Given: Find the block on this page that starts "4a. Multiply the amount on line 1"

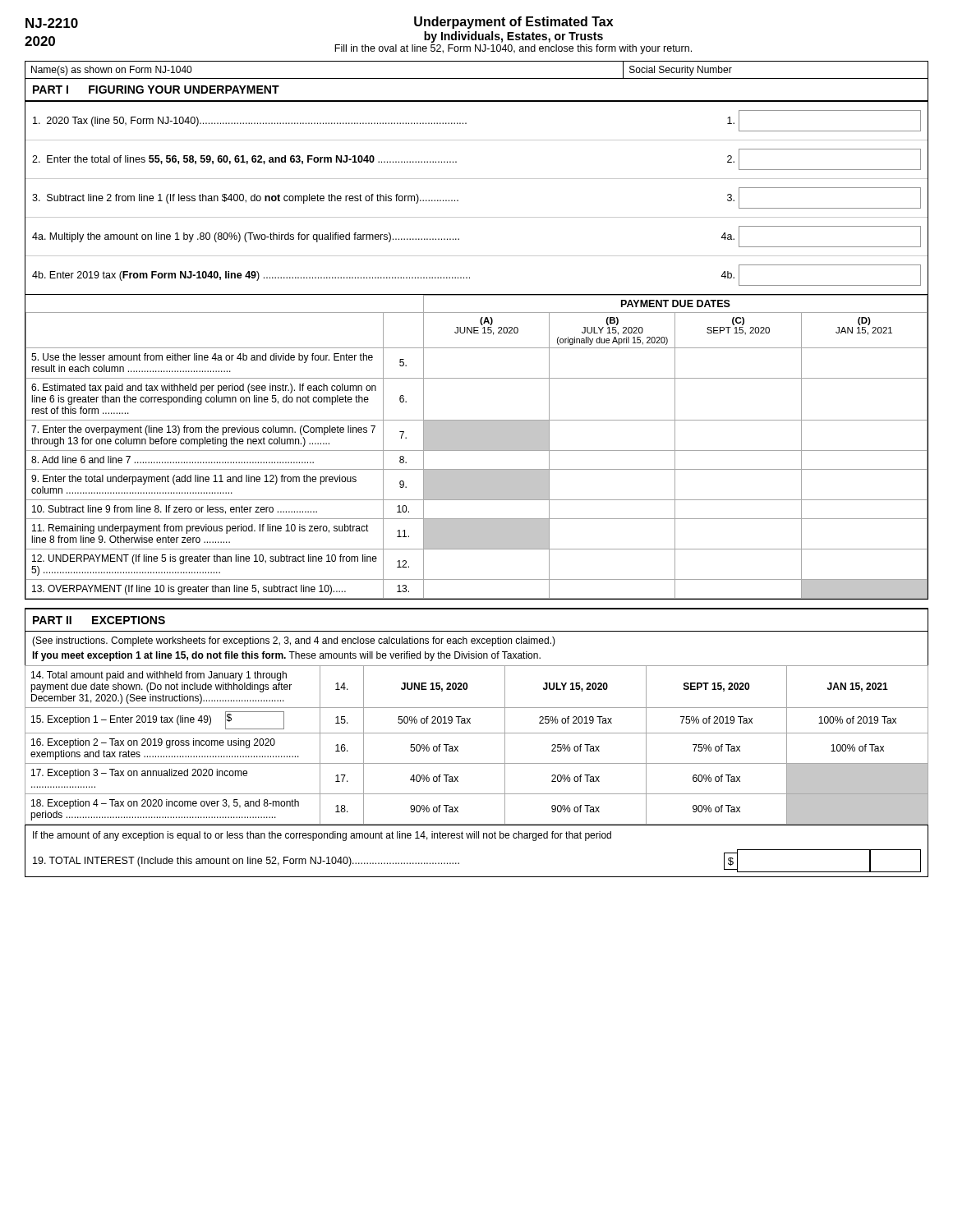Looking at the screenshot, I should coord(229,236).
